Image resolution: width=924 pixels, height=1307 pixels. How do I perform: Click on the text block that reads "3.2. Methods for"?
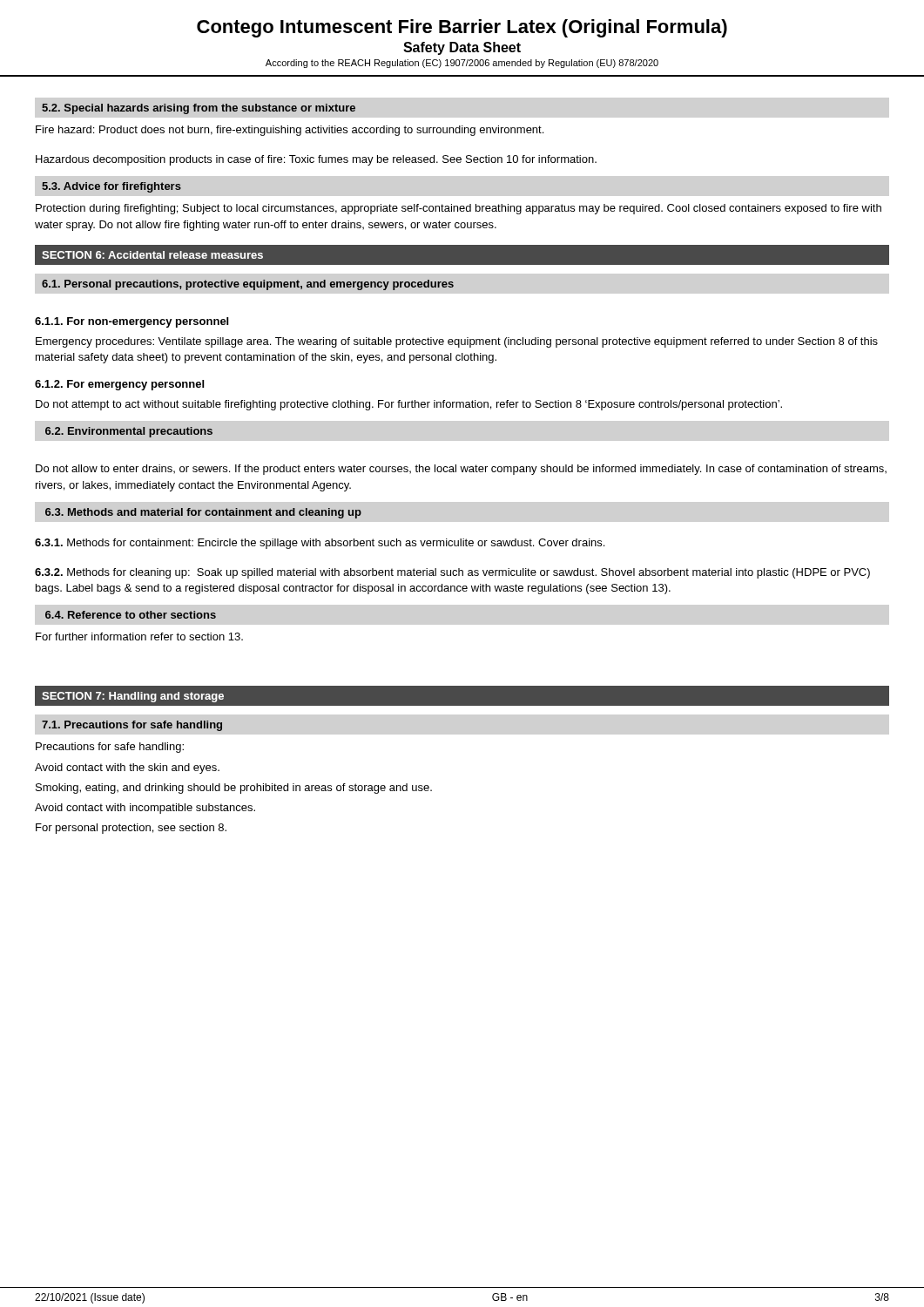(x=453, y=580)
